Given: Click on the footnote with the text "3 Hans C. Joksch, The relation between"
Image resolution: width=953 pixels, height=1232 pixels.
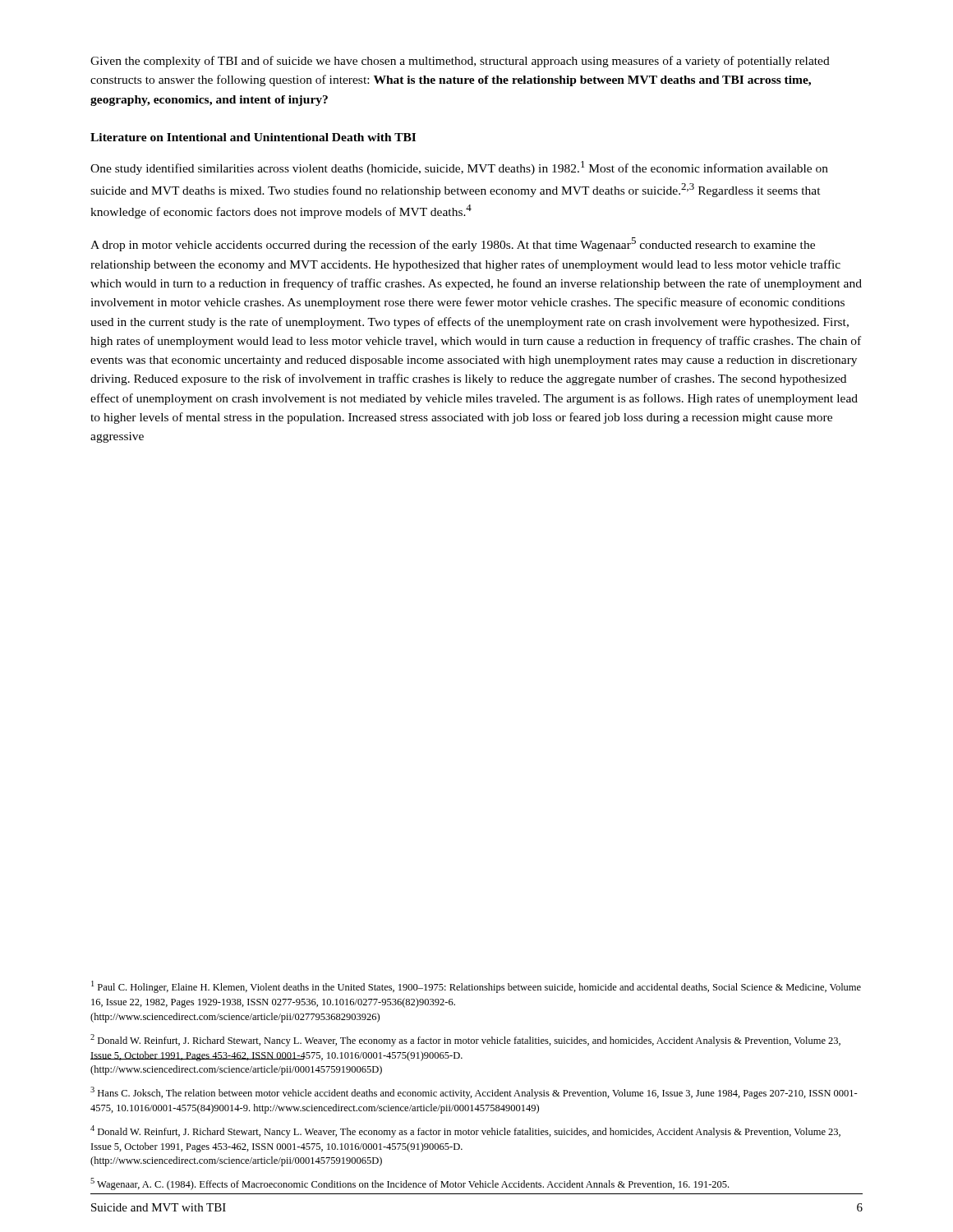Looking at the screenshot, I should (474, 1099).
